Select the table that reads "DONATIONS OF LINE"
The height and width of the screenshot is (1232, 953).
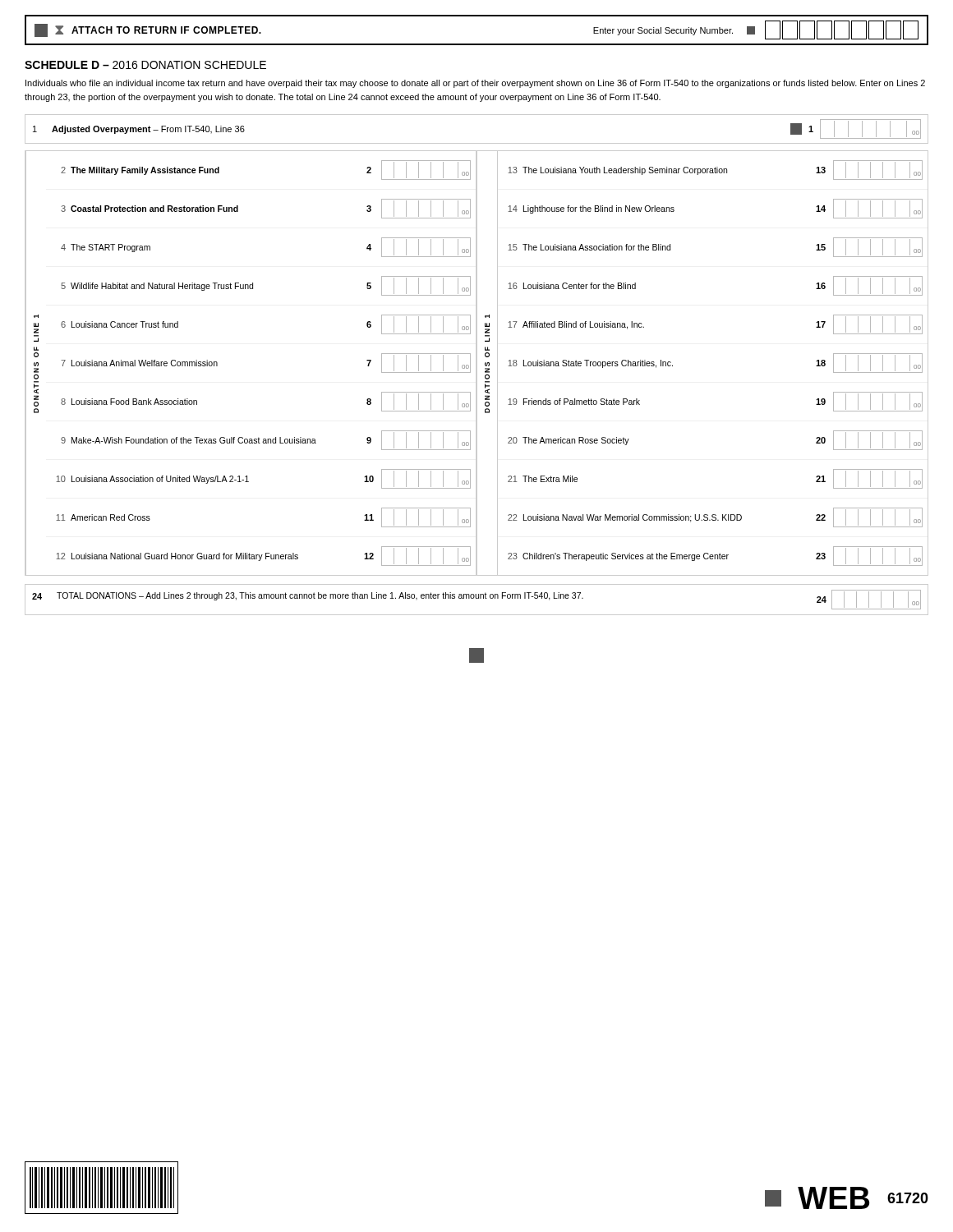click(x=476, y=363)
